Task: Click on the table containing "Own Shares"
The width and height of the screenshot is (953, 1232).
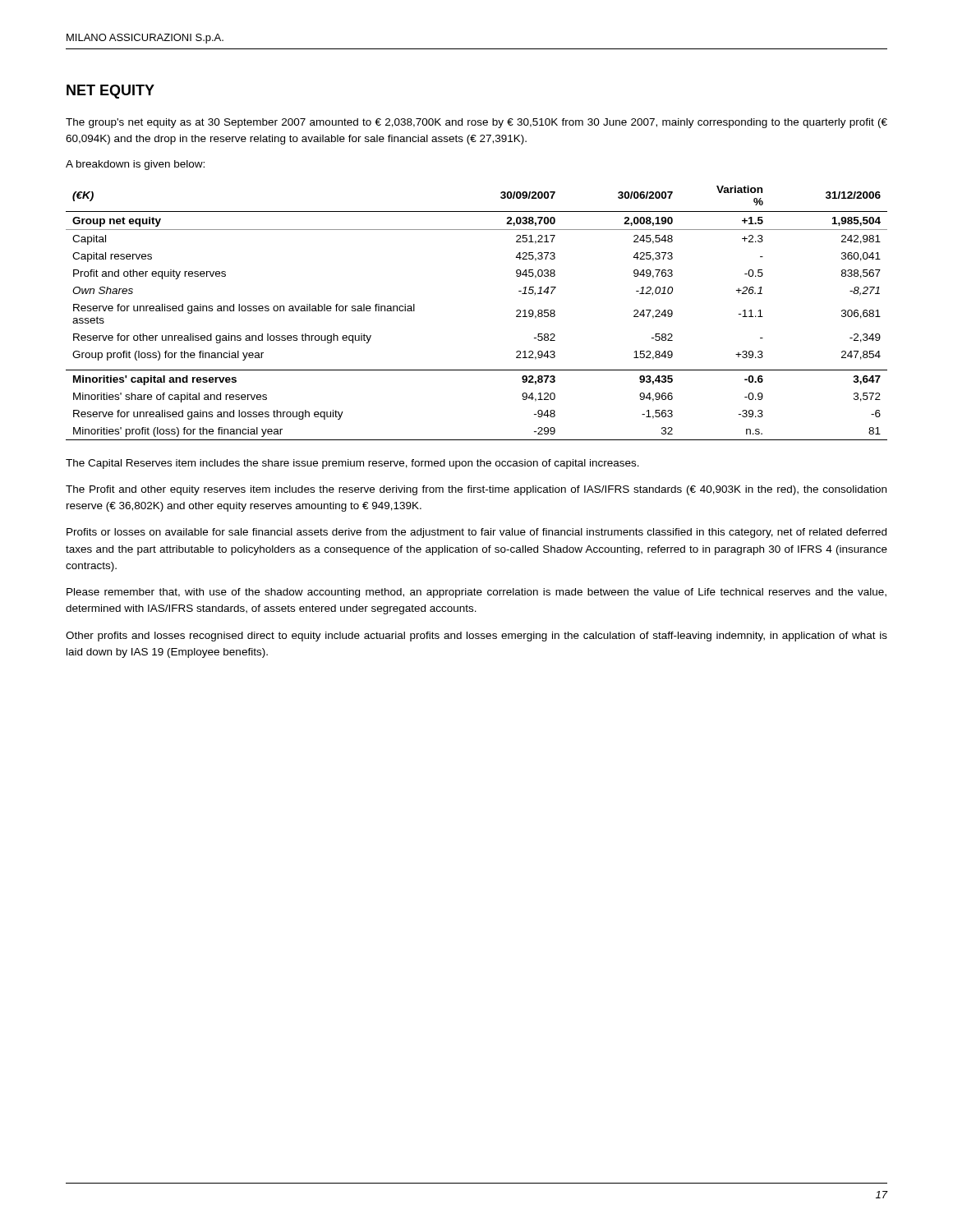Action: [x=476, y=310]
